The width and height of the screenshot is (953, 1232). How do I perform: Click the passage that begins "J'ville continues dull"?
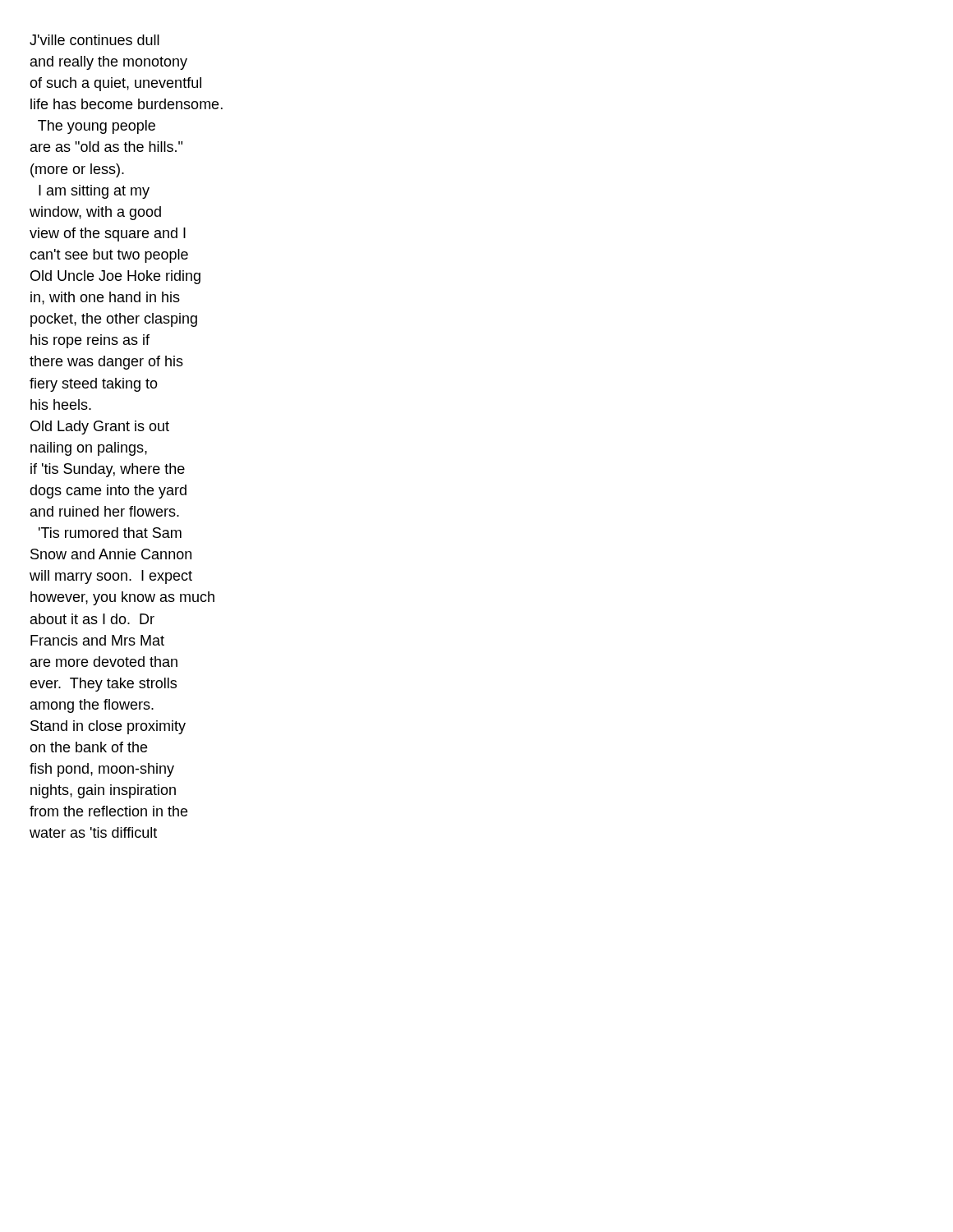click(x=127, y=437)
